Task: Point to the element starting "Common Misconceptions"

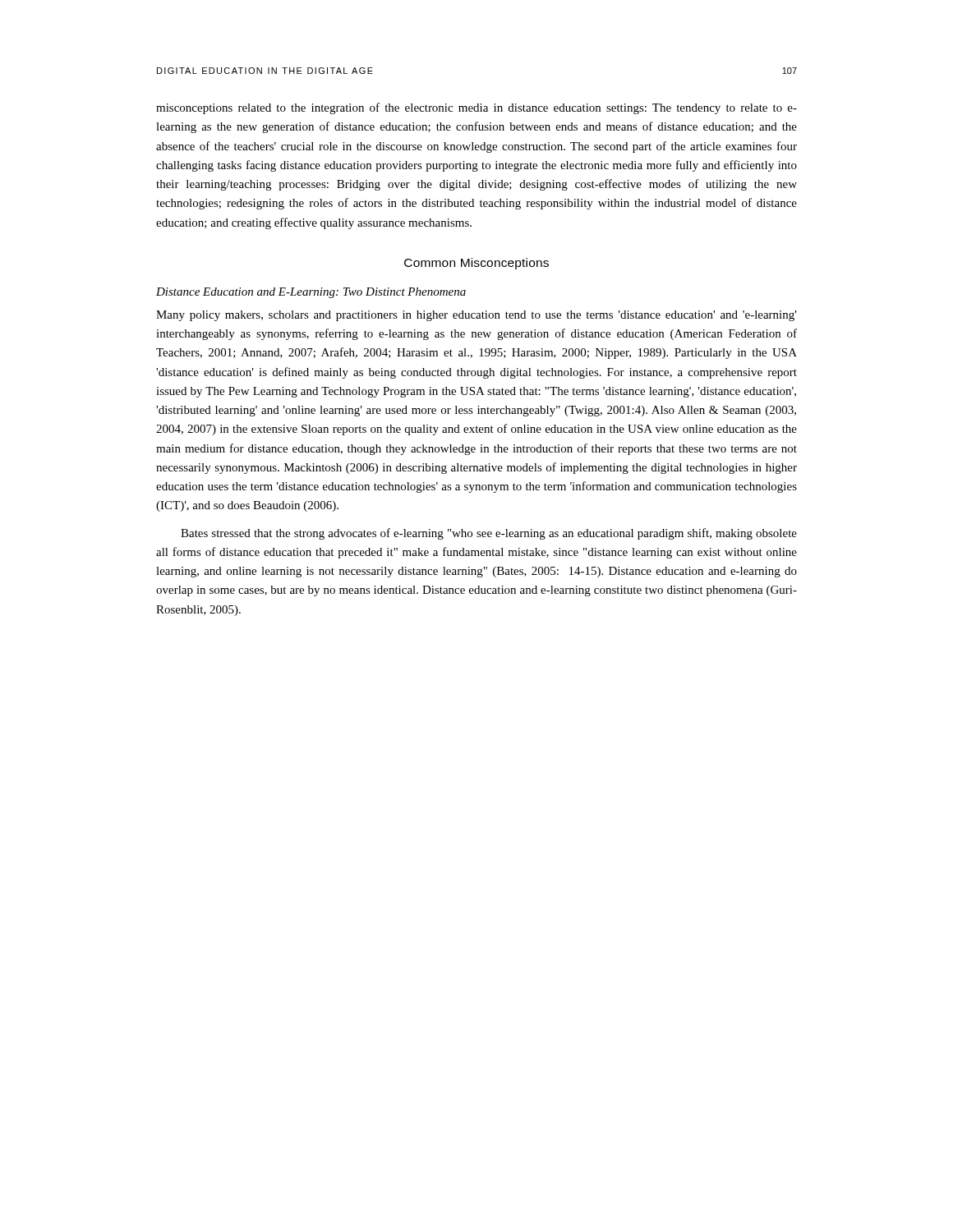Action: point(476,262)
